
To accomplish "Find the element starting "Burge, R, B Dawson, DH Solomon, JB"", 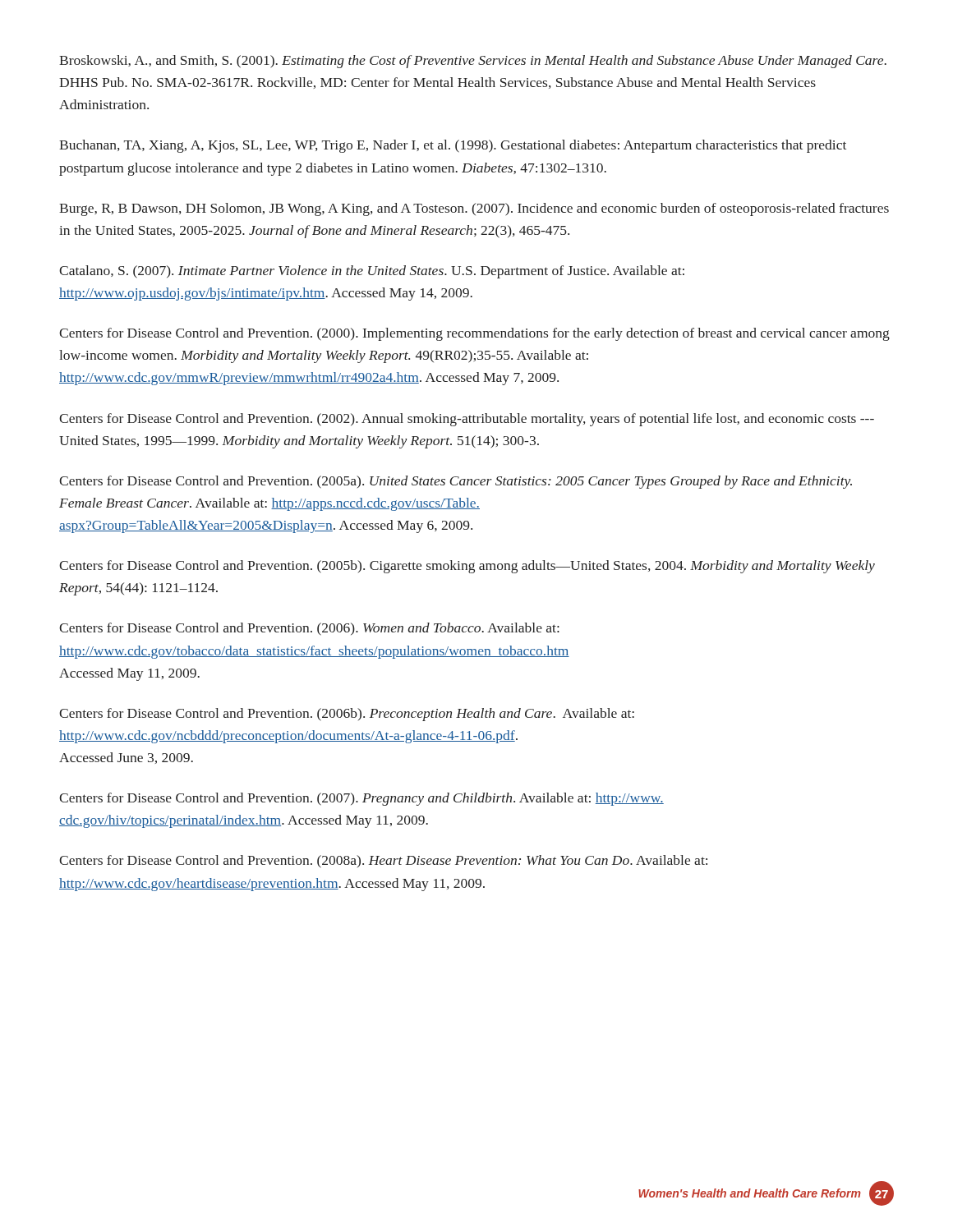I will (474, 219).
